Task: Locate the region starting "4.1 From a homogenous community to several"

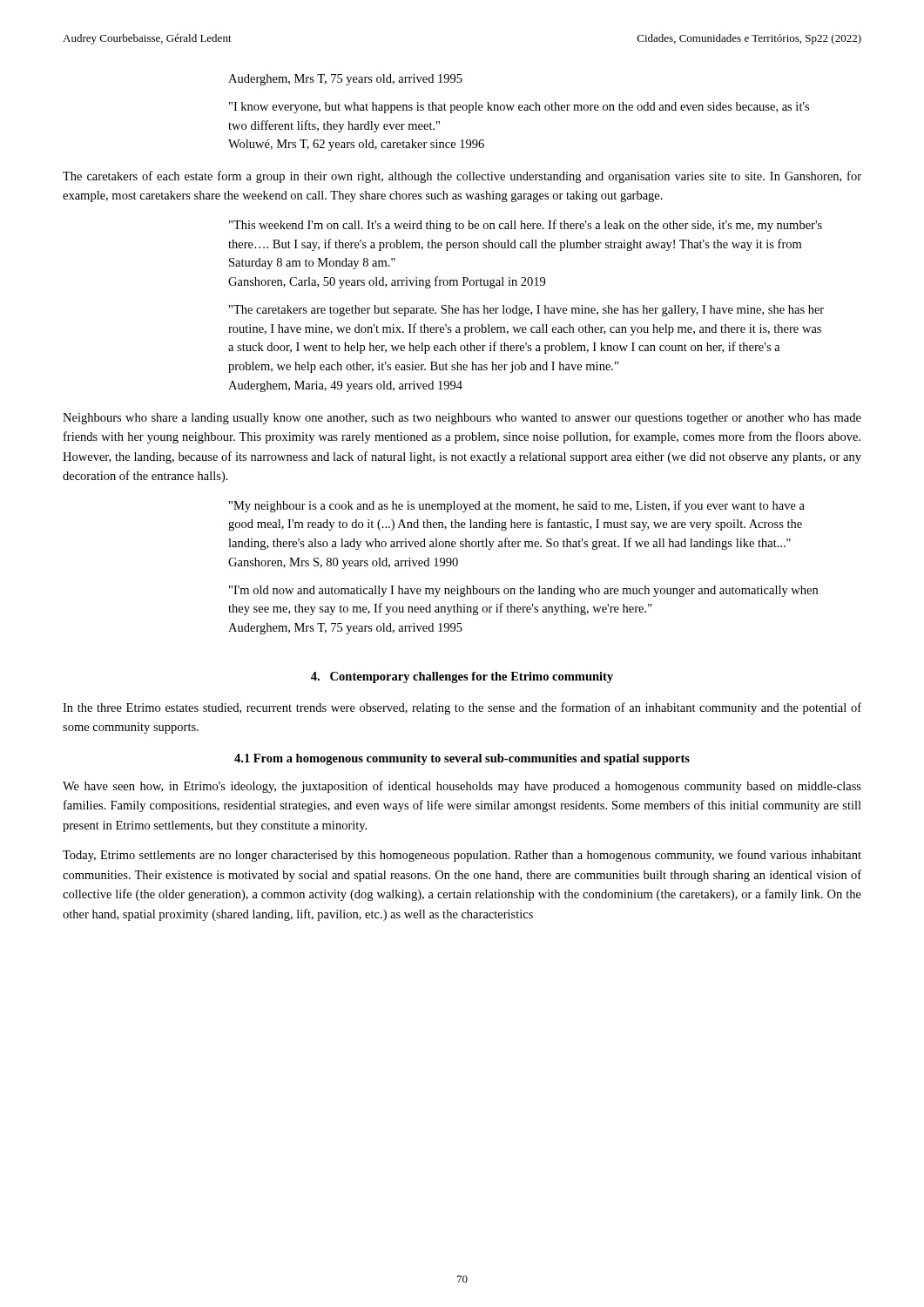Action: (462, 758)
